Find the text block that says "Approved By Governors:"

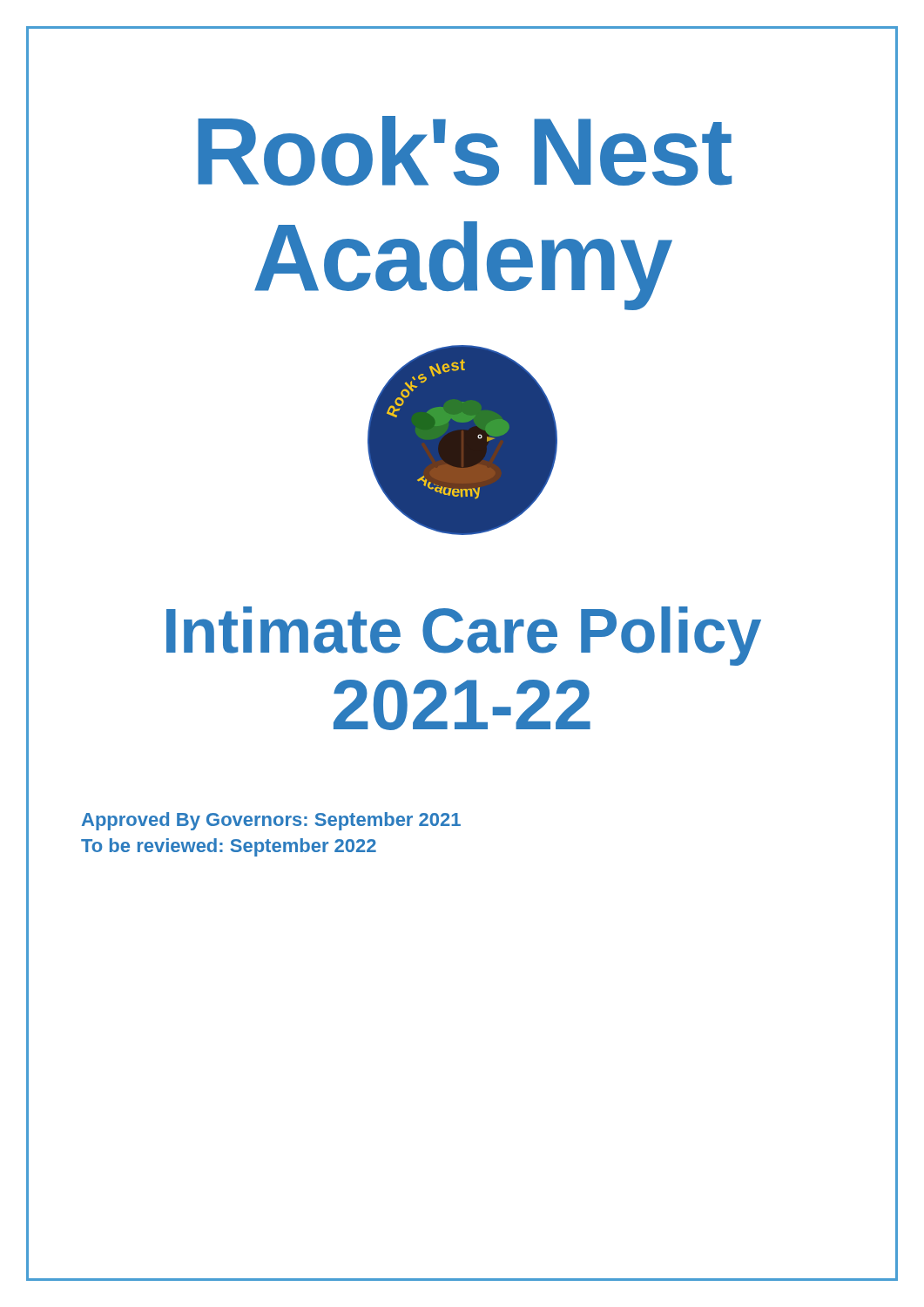[271, 833]
